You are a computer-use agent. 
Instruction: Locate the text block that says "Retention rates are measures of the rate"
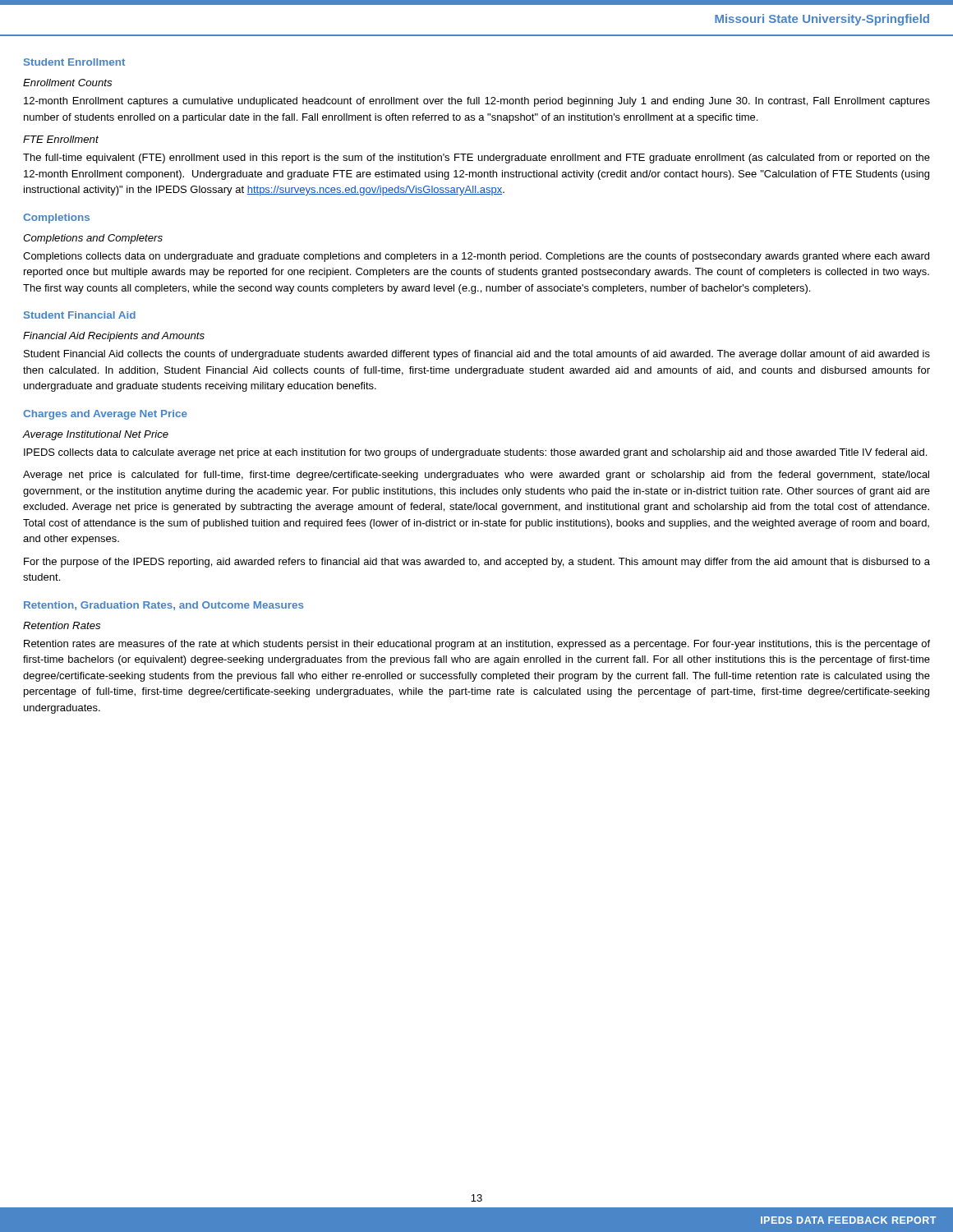point(476,675)
